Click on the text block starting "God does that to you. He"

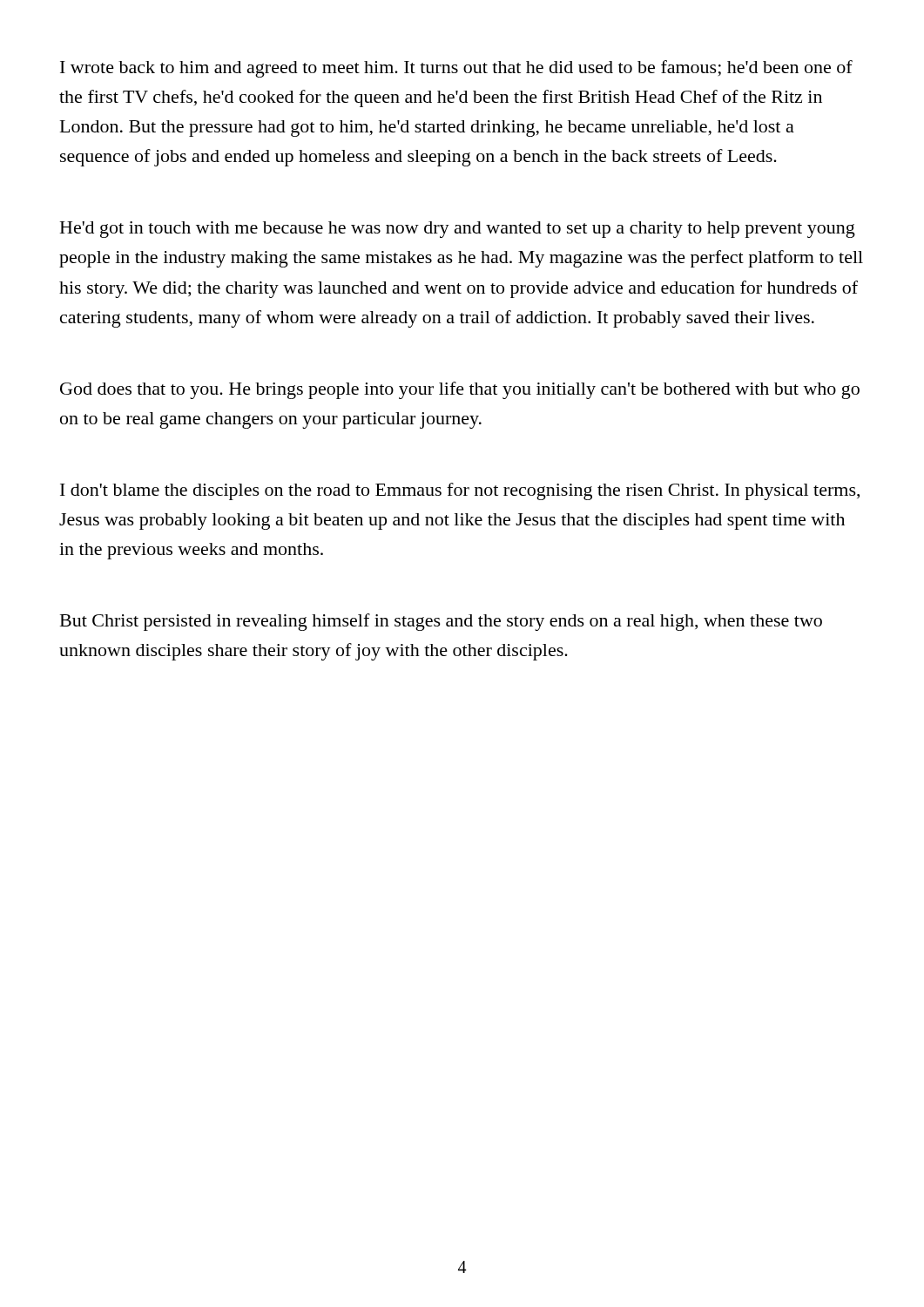click(x=460, y=403)
